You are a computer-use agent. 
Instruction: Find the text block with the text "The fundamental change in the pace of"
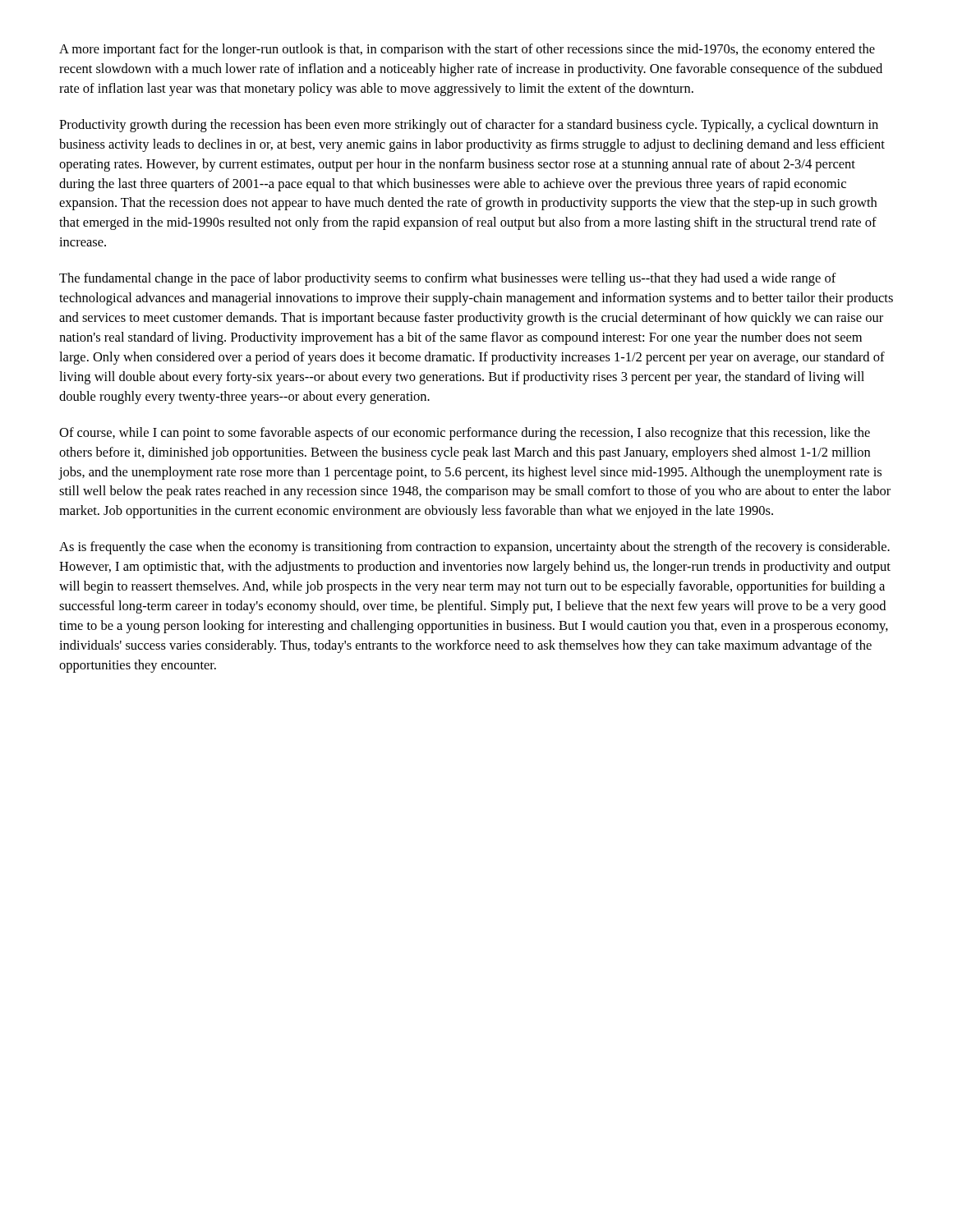(476, 337)
